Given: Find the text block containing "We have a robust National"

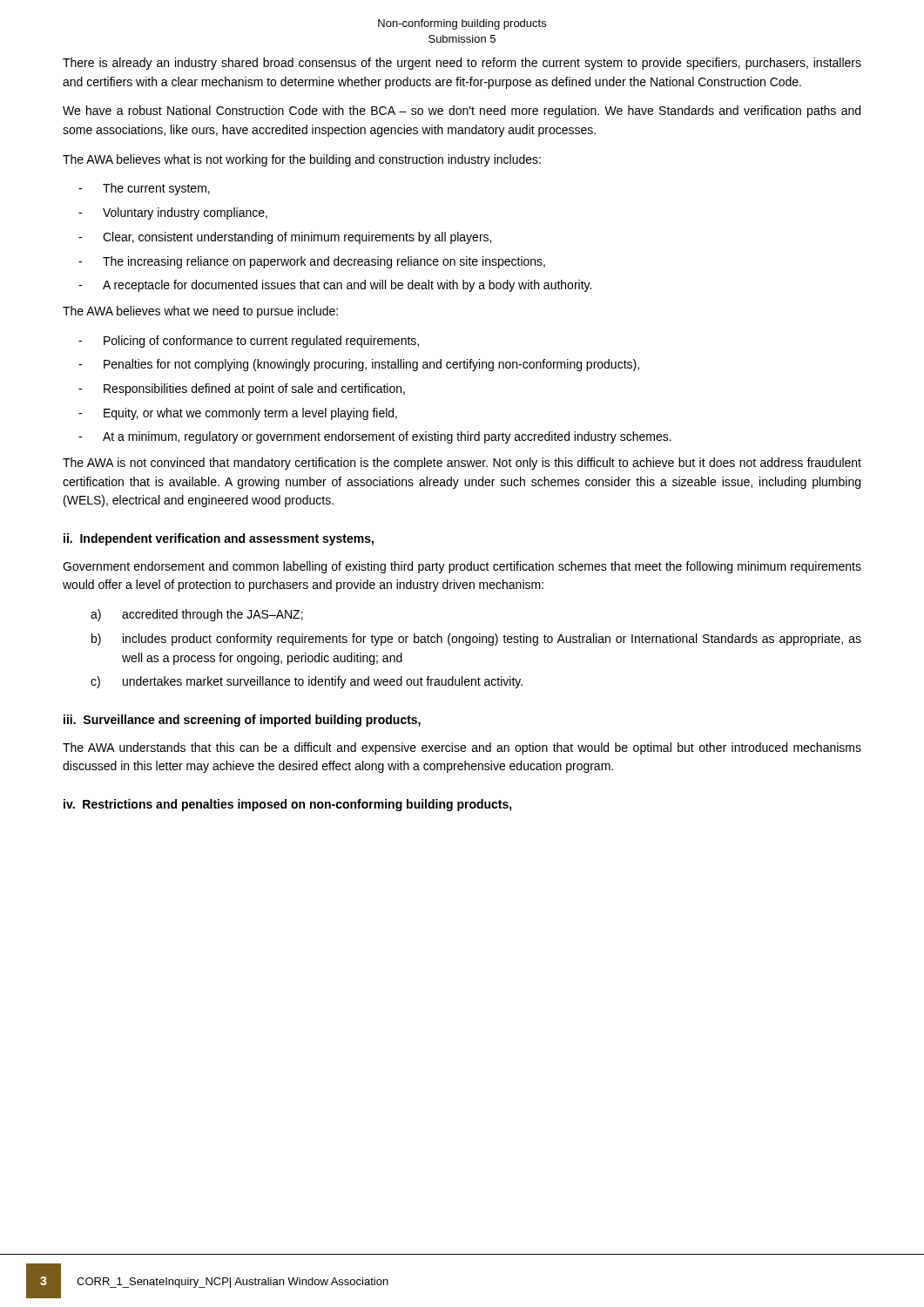Looking at the screenshot, I should pyautogui.click(x=462, y=120).
